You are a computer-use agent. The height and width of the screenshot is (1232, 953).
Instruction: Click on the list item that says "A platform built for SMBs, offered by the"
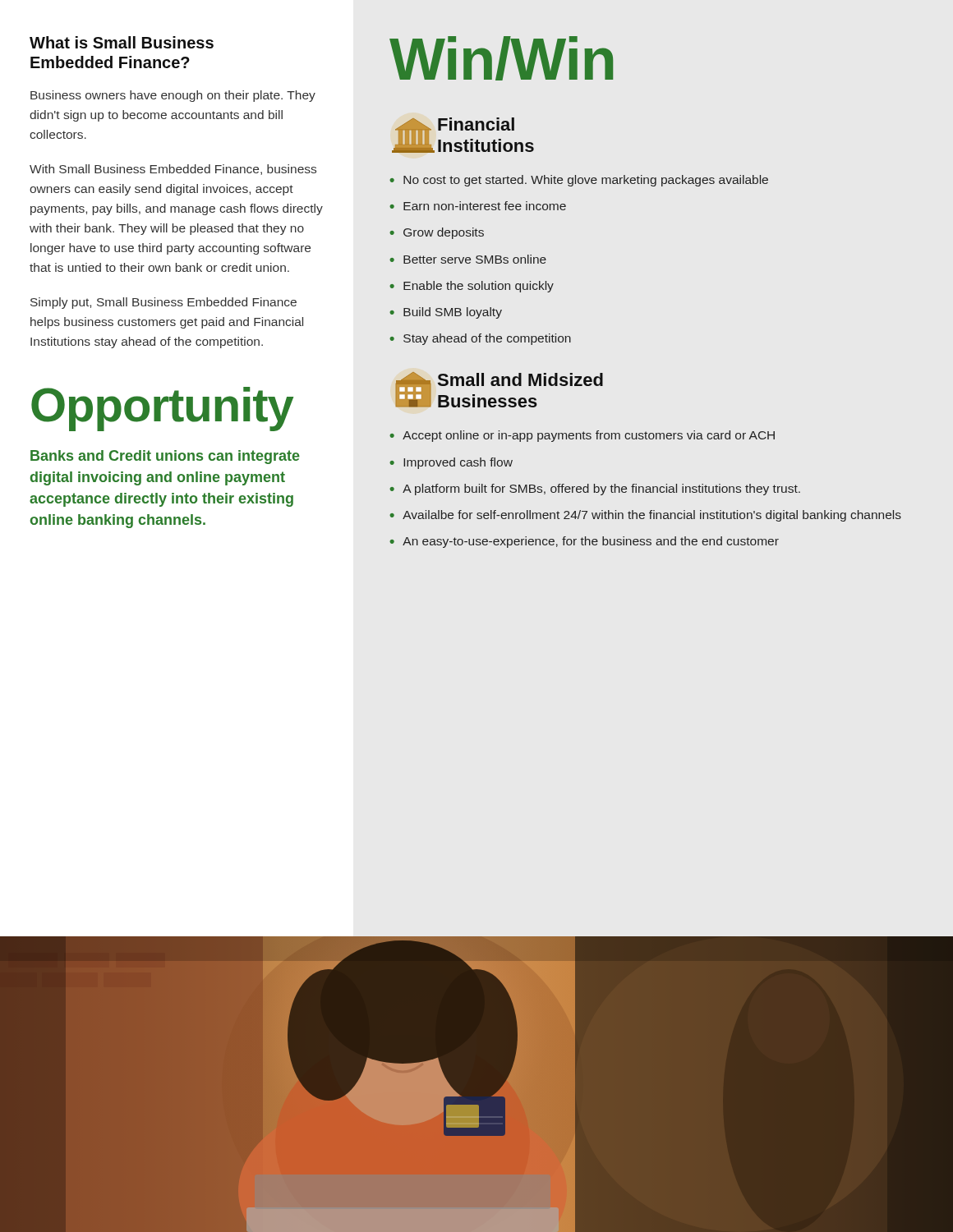(x=602, y=488)
